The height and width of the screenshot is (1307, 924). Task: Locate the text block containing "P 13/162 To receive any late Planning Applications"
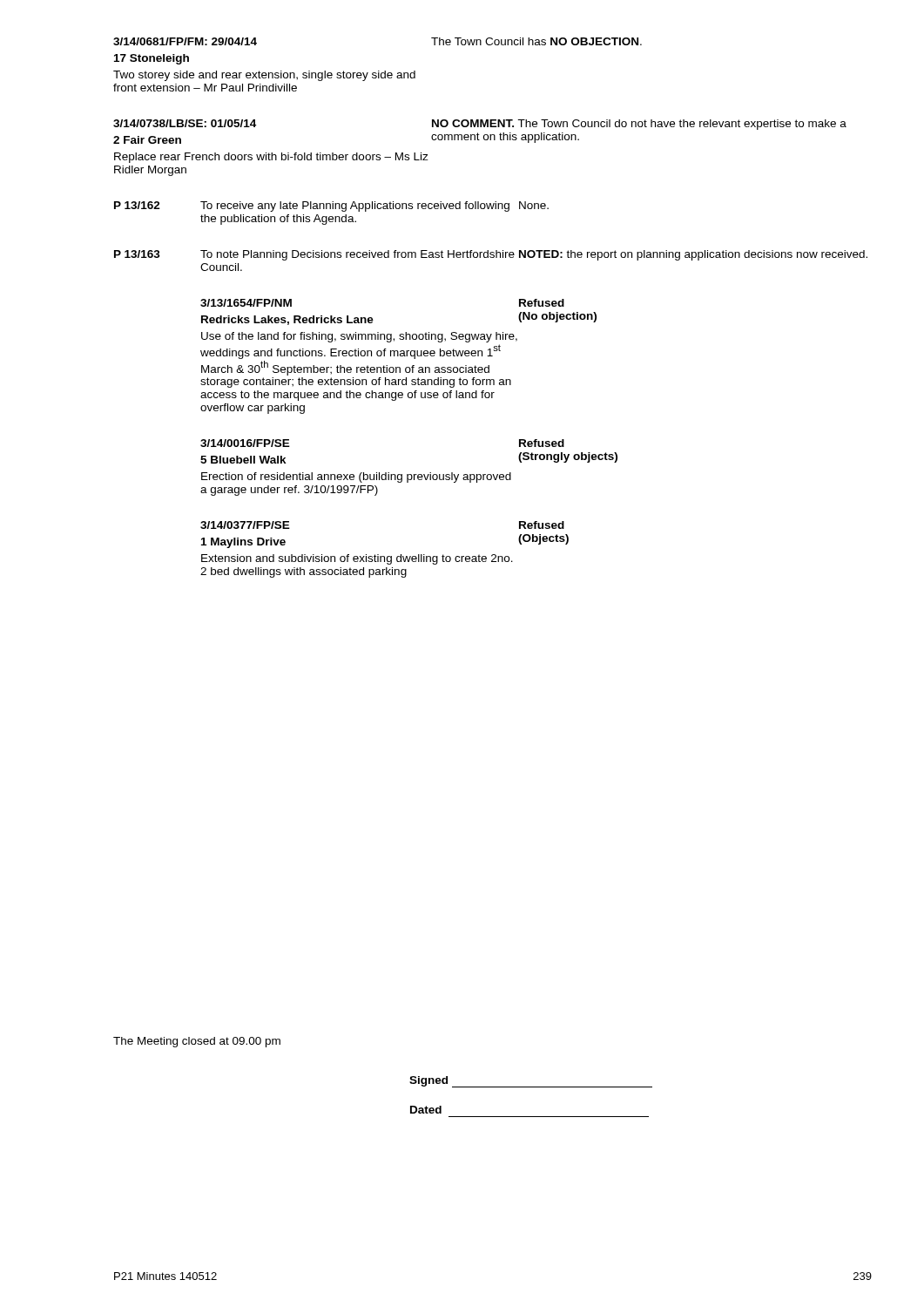[492, 213]
